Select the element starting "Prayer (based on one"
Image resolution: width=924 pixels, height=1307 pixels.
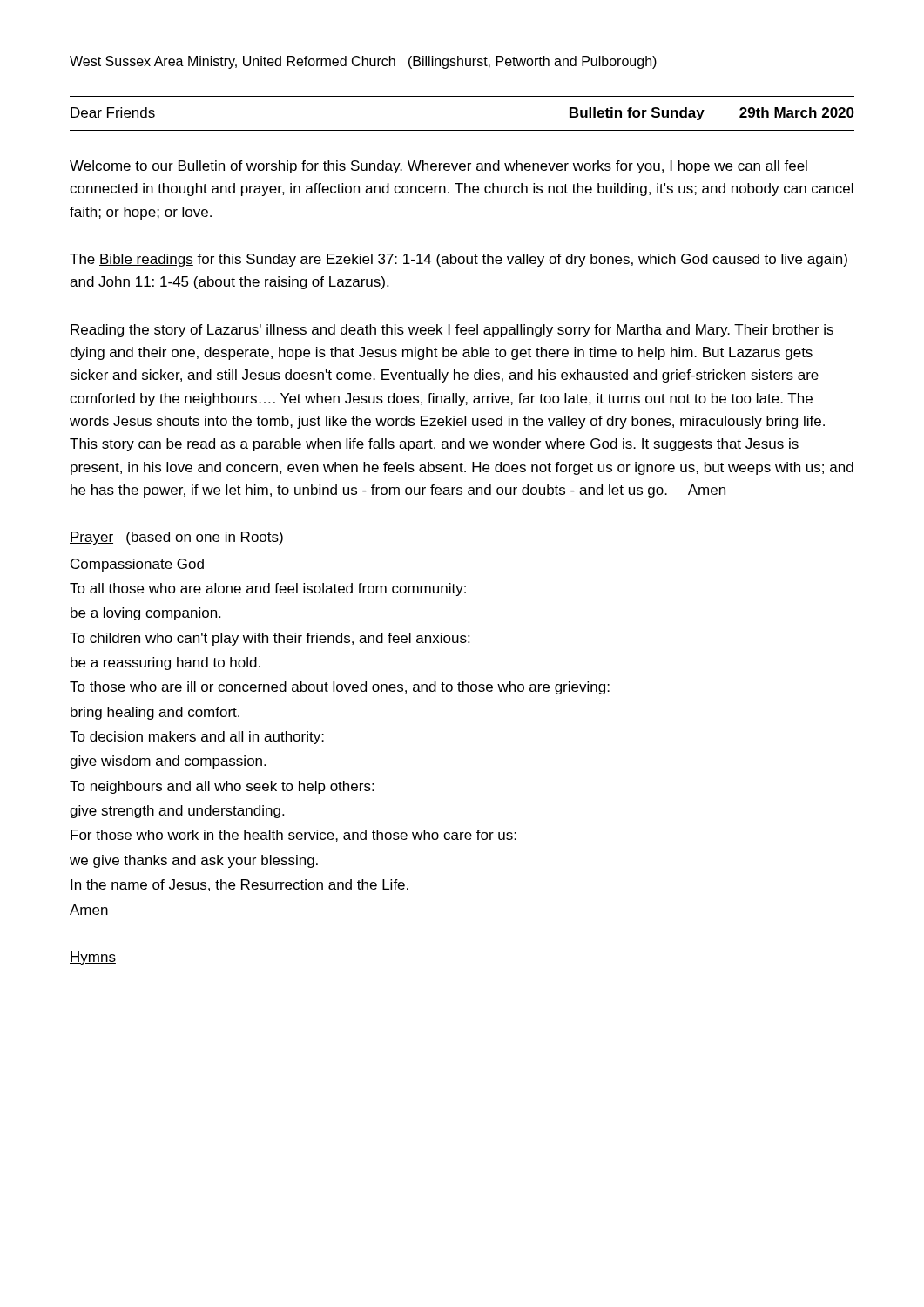pos(177,538)
